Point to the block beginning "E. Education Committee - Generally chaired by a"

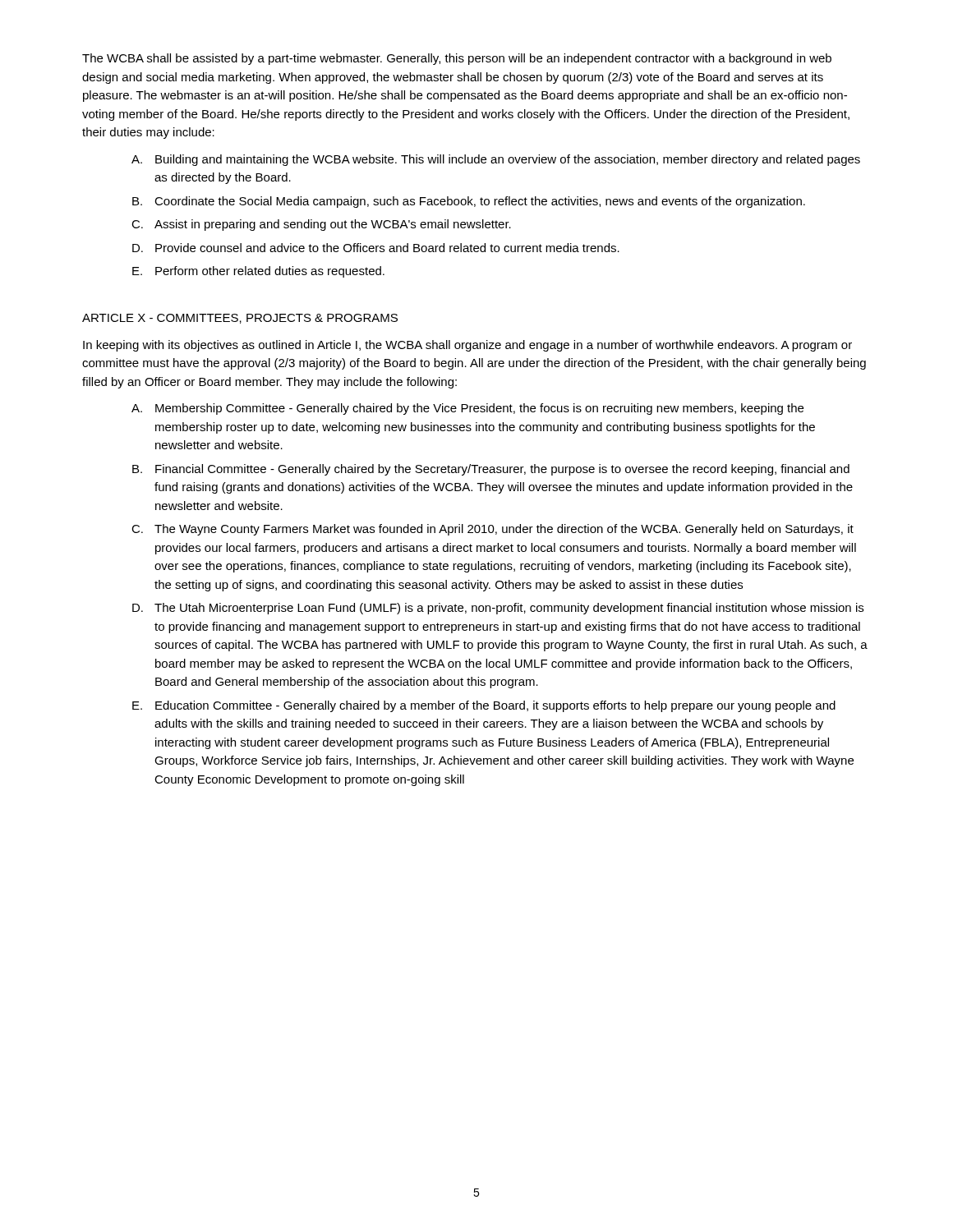(x=501, y=742)
